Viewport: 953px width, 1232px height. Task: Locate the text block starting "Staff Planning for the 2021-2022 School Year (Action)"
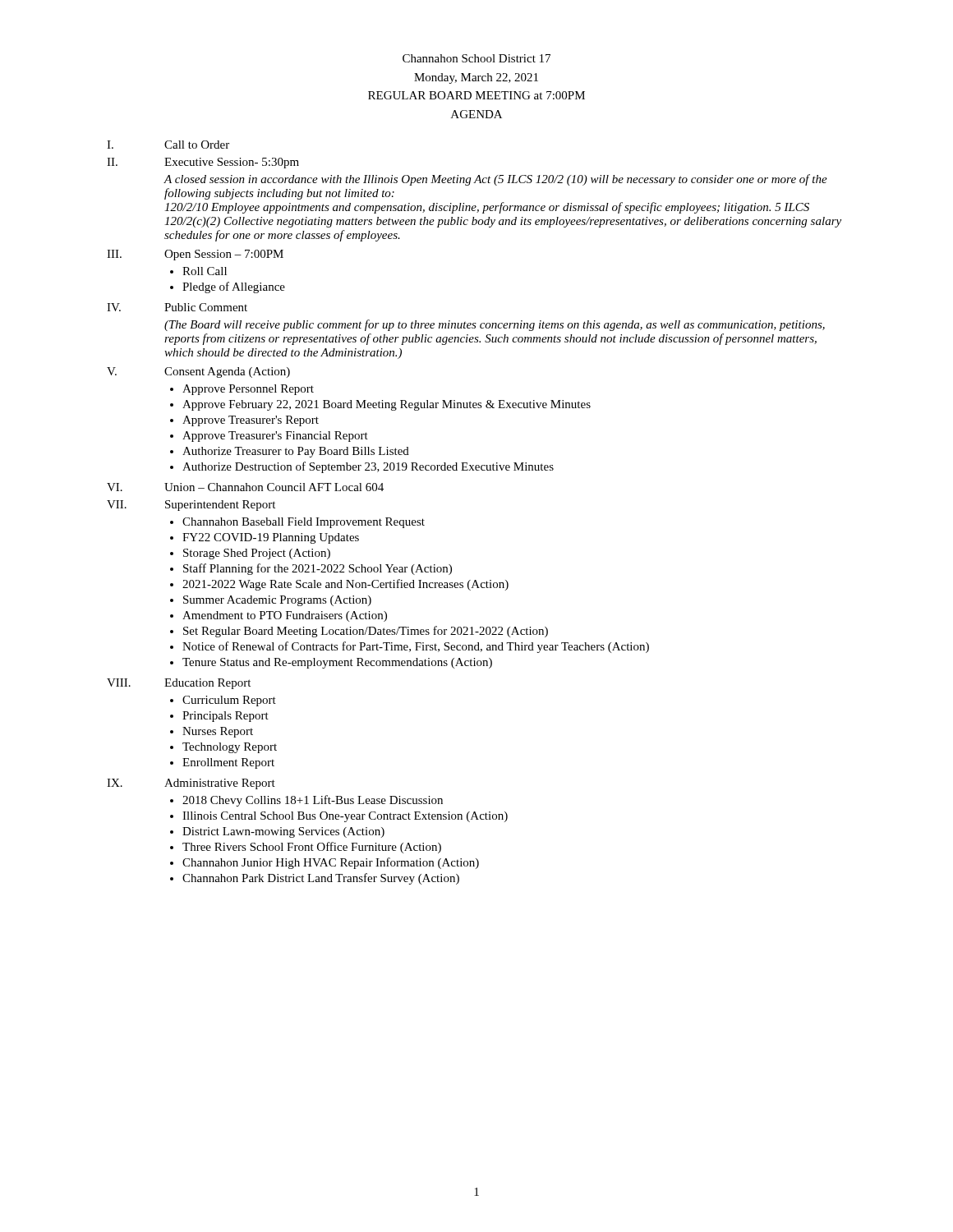[317, 568]
